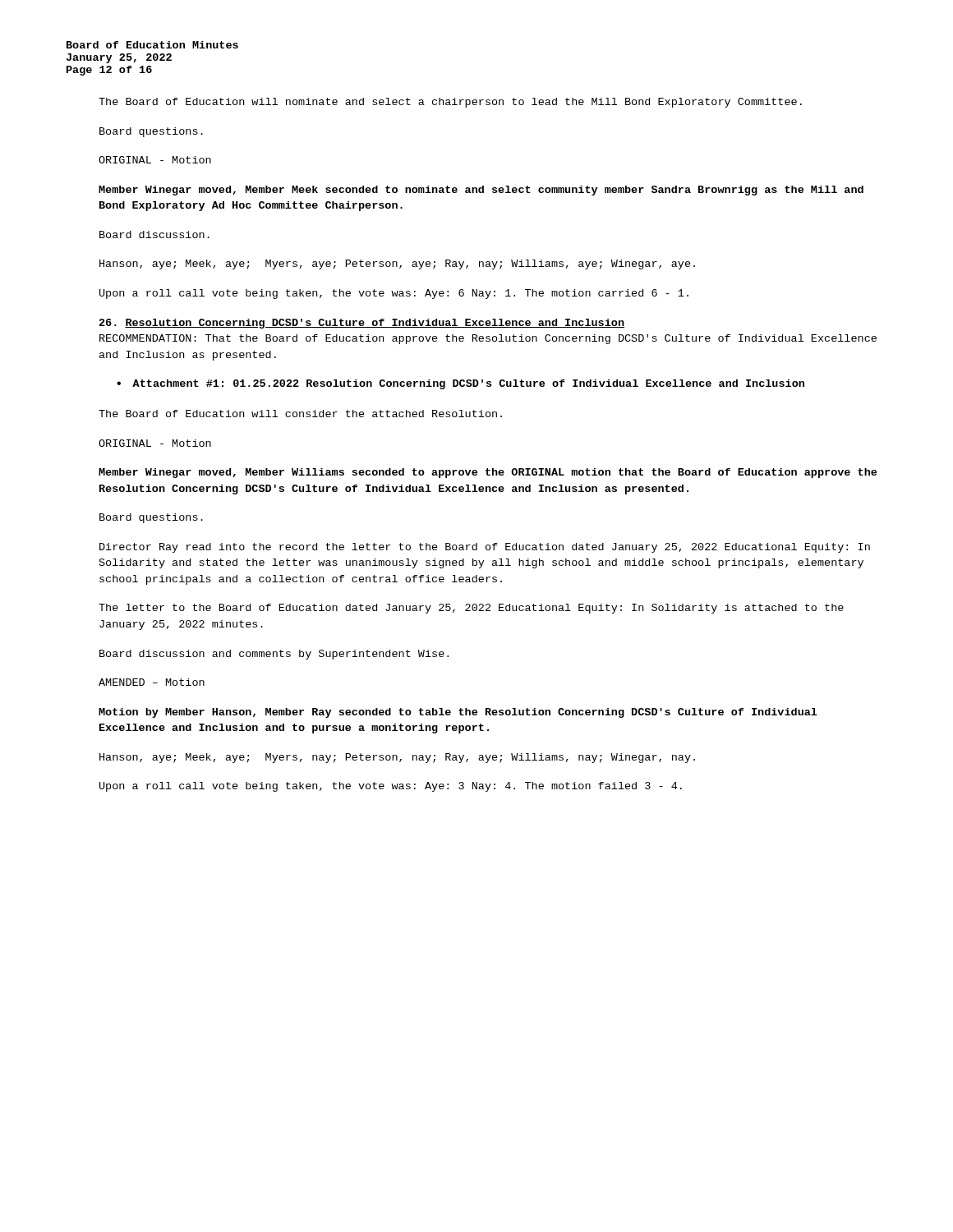The height and width of the screenshot is (1232, 953).
Task: Locate the block of text that opens with "Member Winegar moved, Member Meek"
Action: click(481, 198)
